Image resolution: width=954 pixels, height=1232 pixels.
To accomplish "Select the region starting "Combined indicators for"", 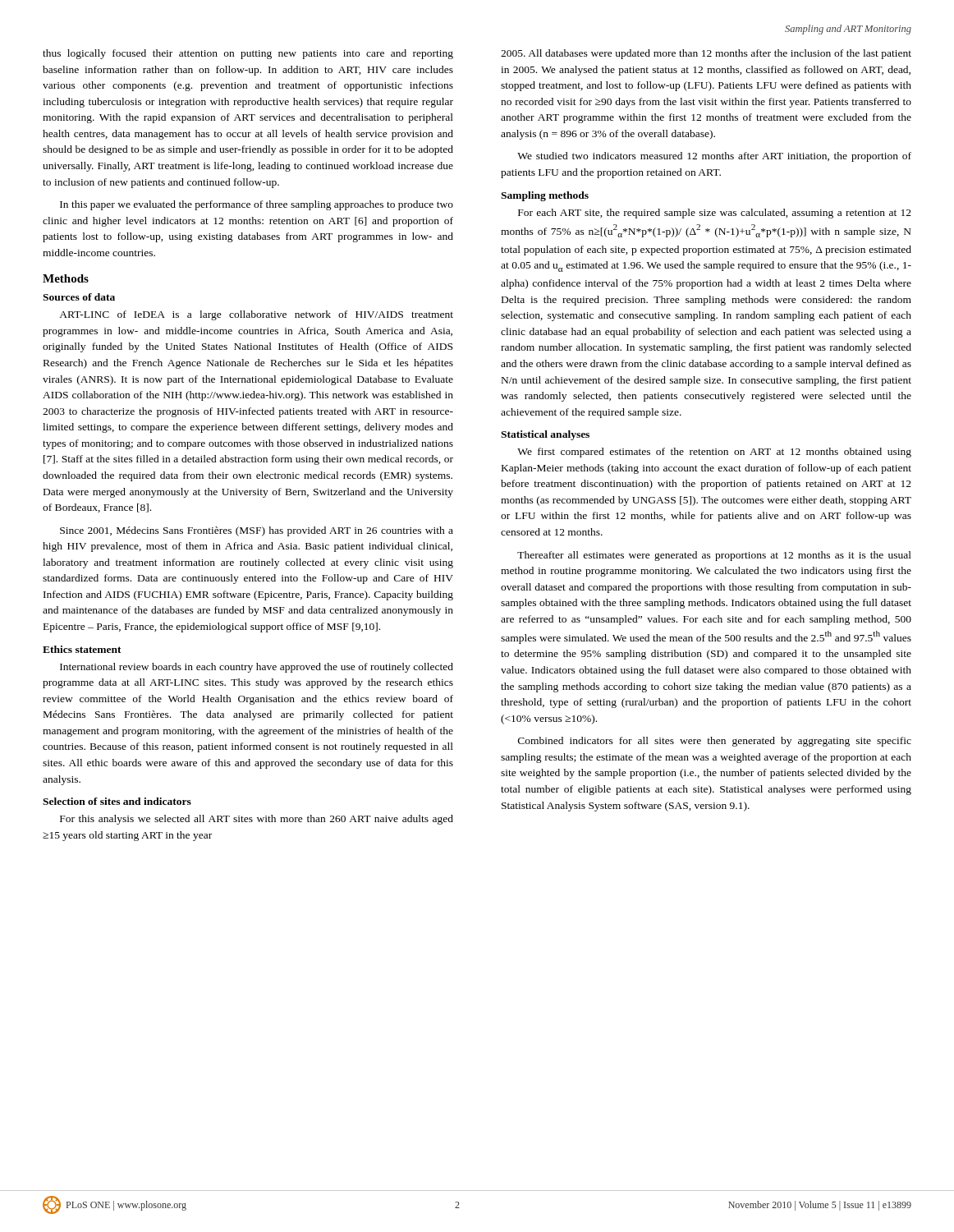I will click(706, 773).
